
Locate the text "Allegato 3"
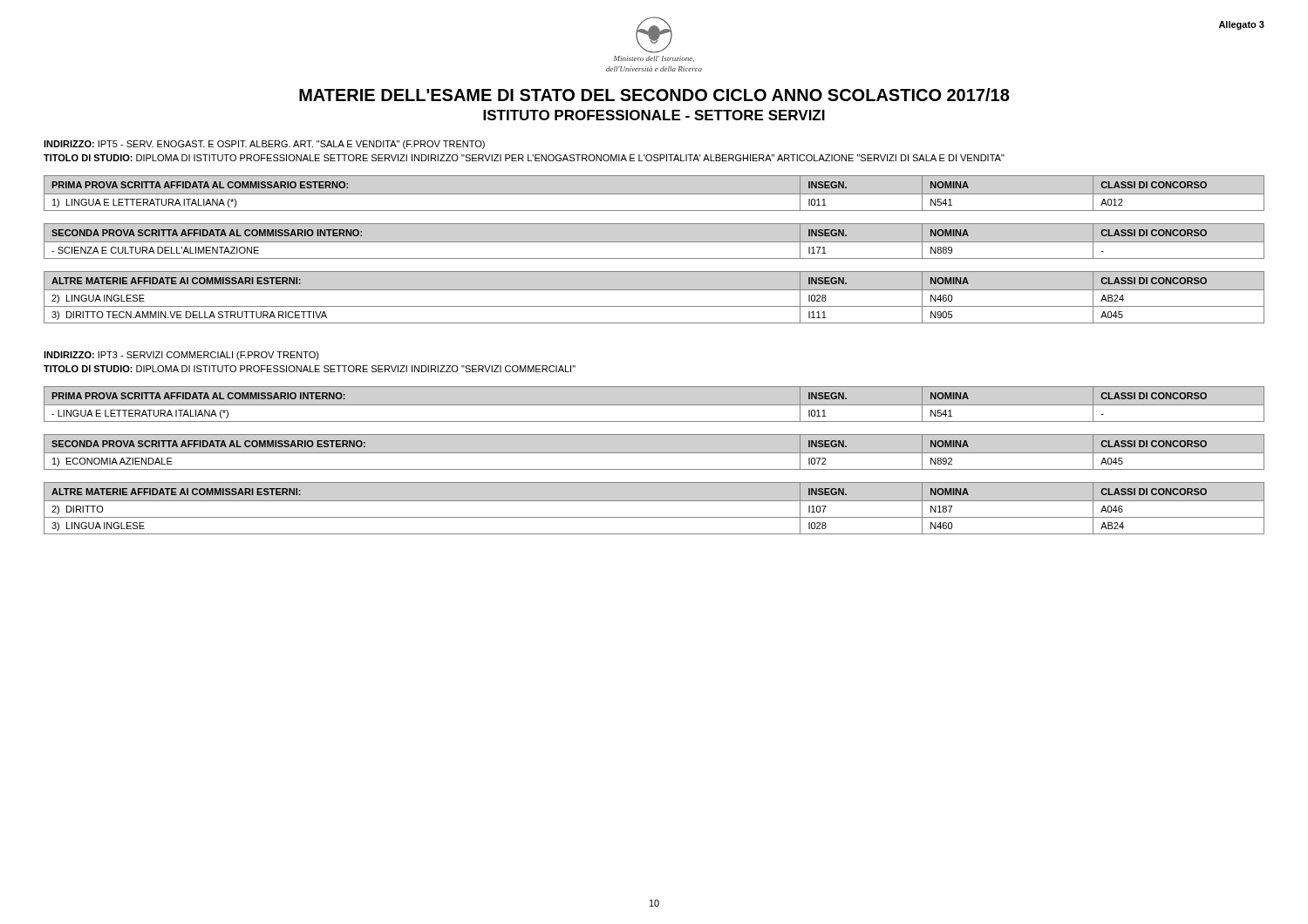click(1241, 24)
